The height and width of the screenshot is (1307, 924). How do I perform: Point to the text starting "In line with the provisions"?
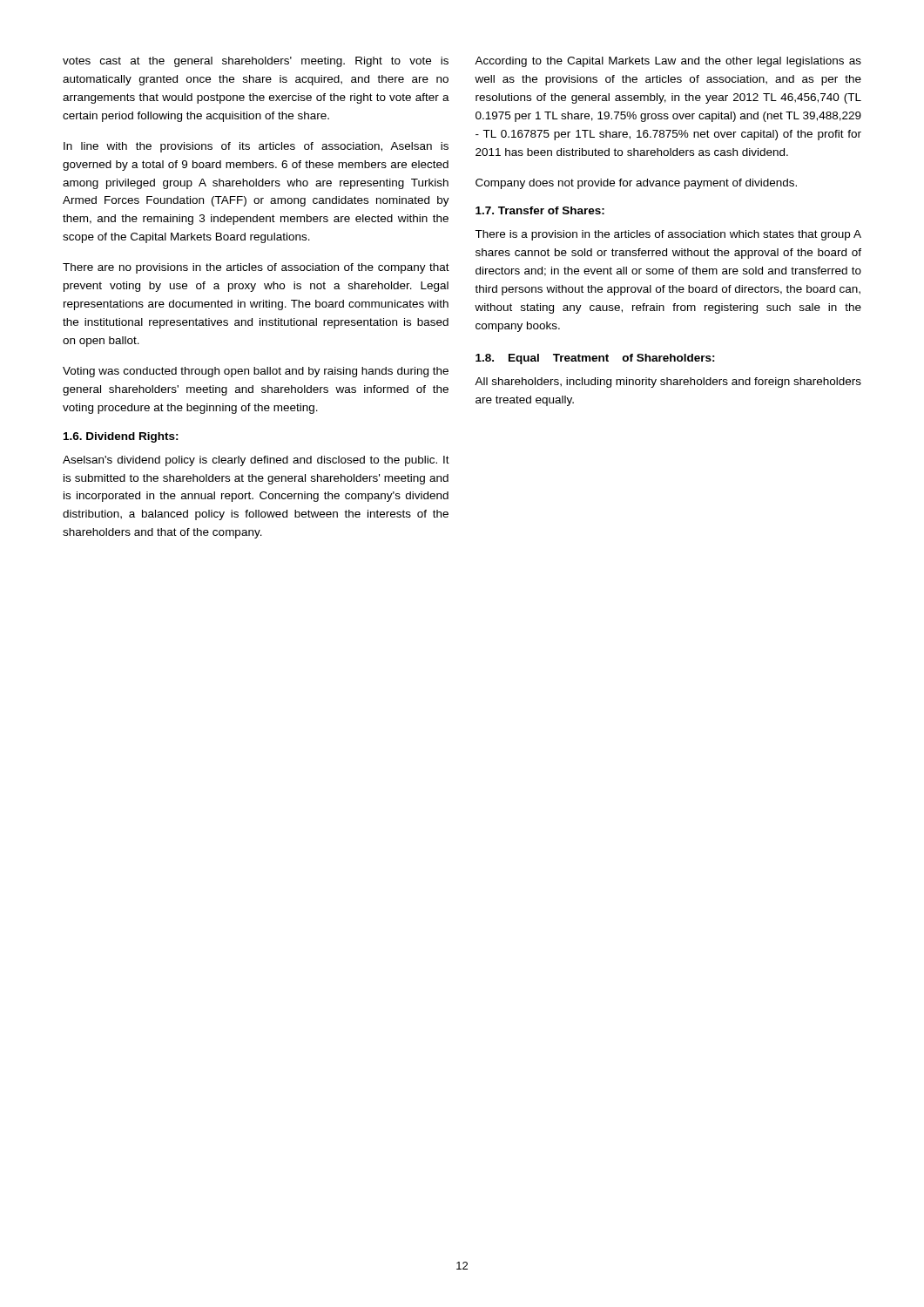click(x=256, y=191)
